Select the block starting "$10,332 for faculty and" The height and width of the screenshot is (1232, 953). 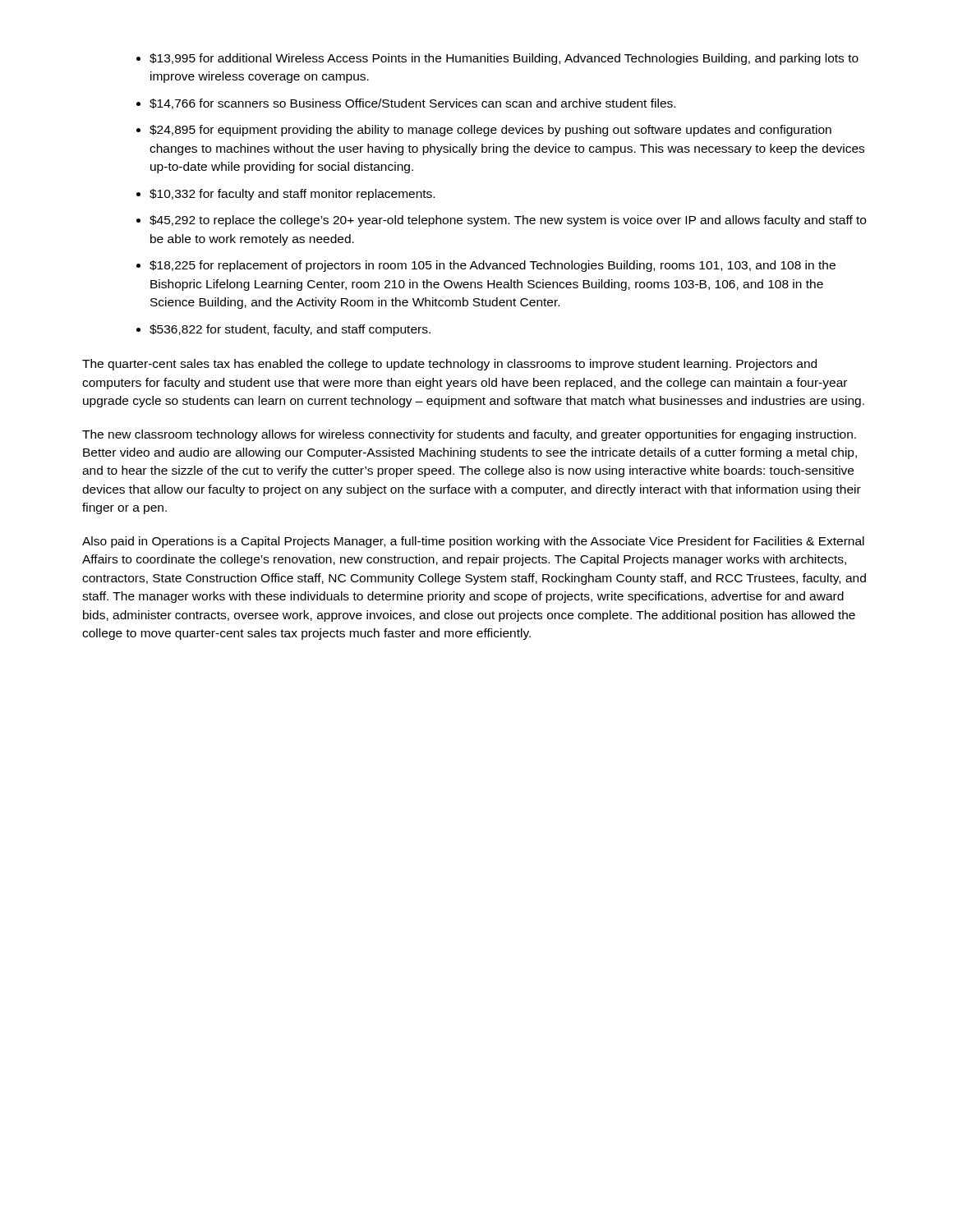point(285,195)
